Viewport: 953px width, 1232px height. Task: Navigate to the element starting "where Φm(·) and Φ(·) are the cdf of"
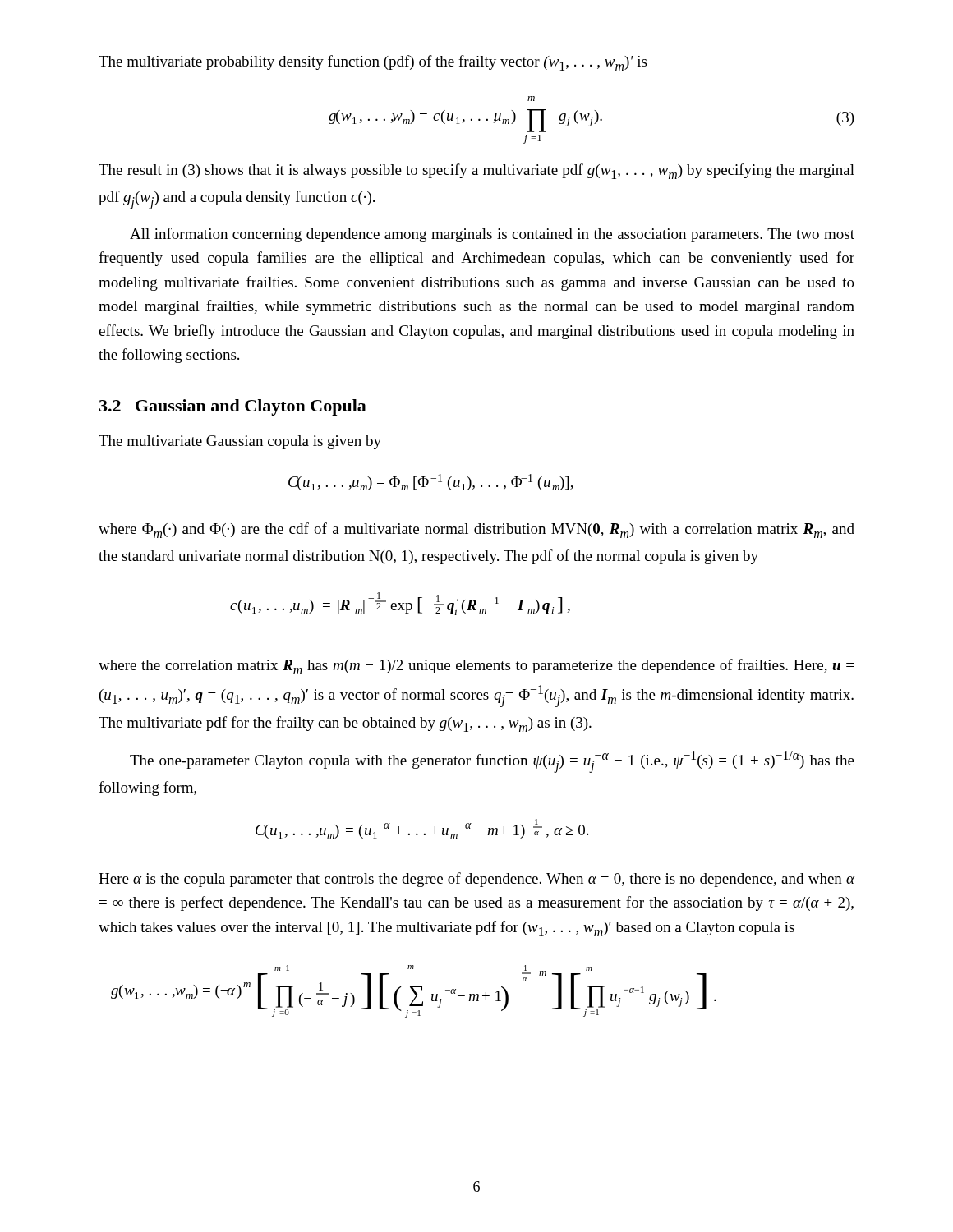pos(476,542)
